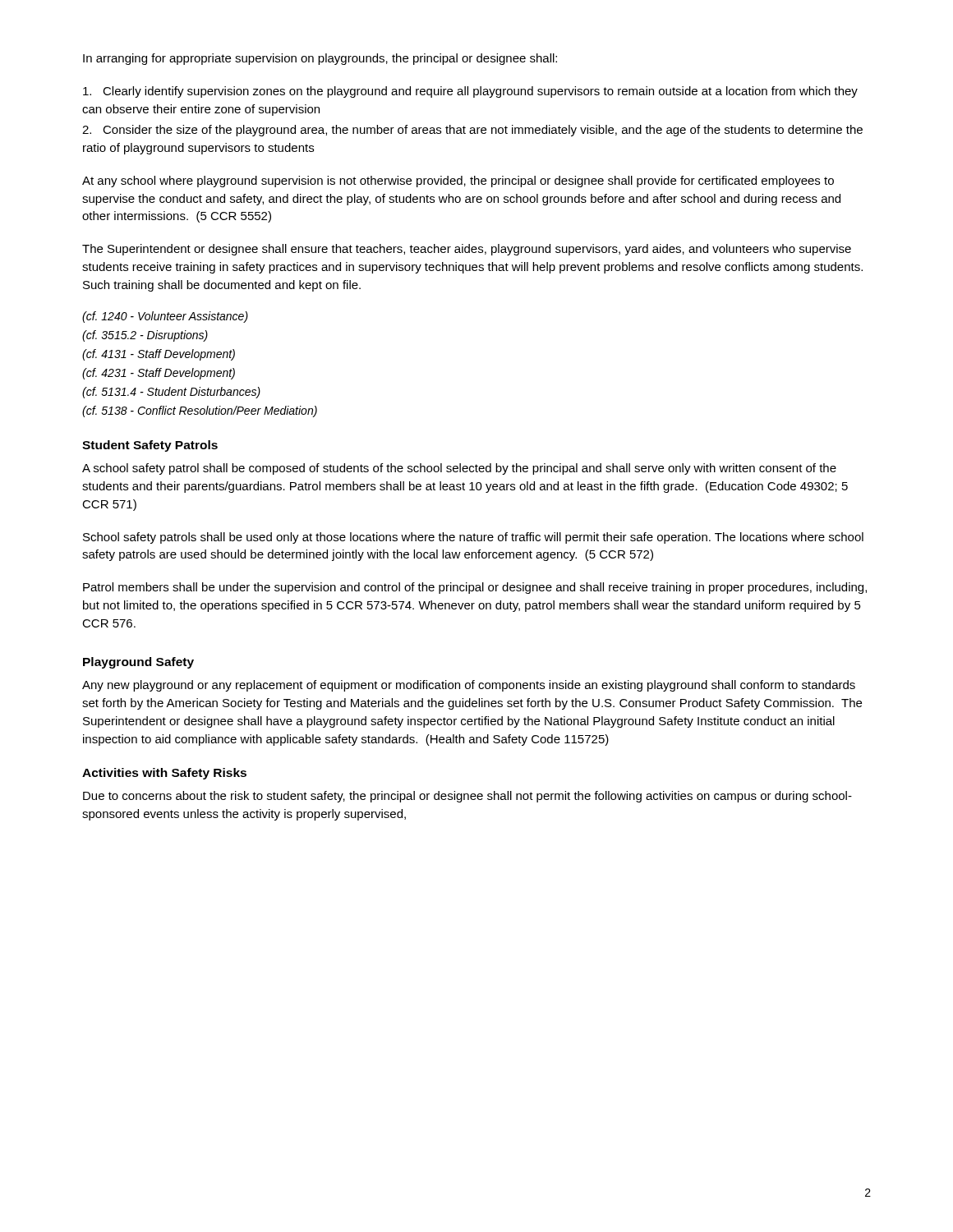Point to the text starting "Any new playground"
Image resolution: width=953 pixels, height=1232 pixels.
coord(472,712)
